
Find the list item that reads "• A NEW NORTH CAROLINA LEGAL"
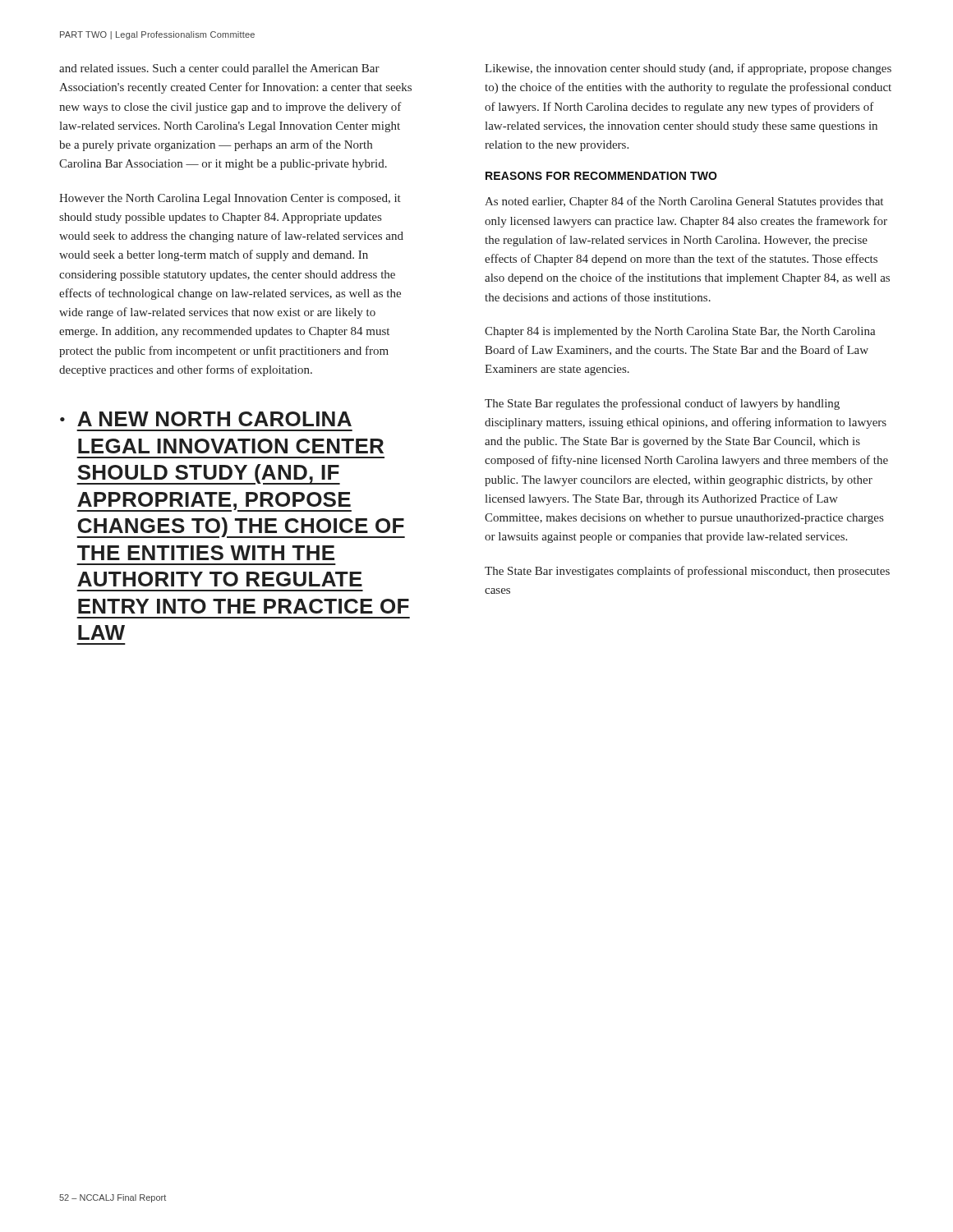pos(236,526)
